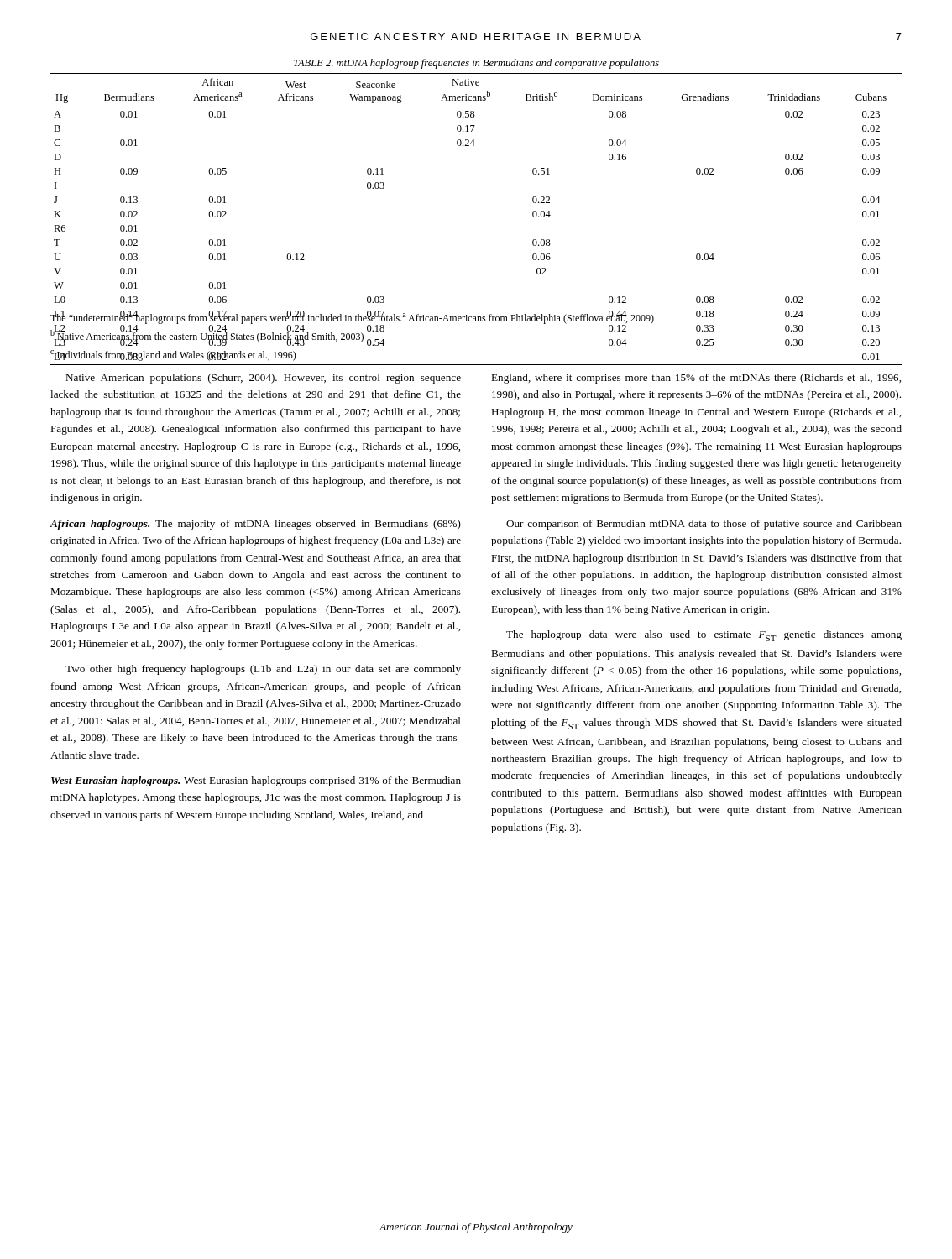
Task: Find a footnote
Action: (x=476, y=335)
